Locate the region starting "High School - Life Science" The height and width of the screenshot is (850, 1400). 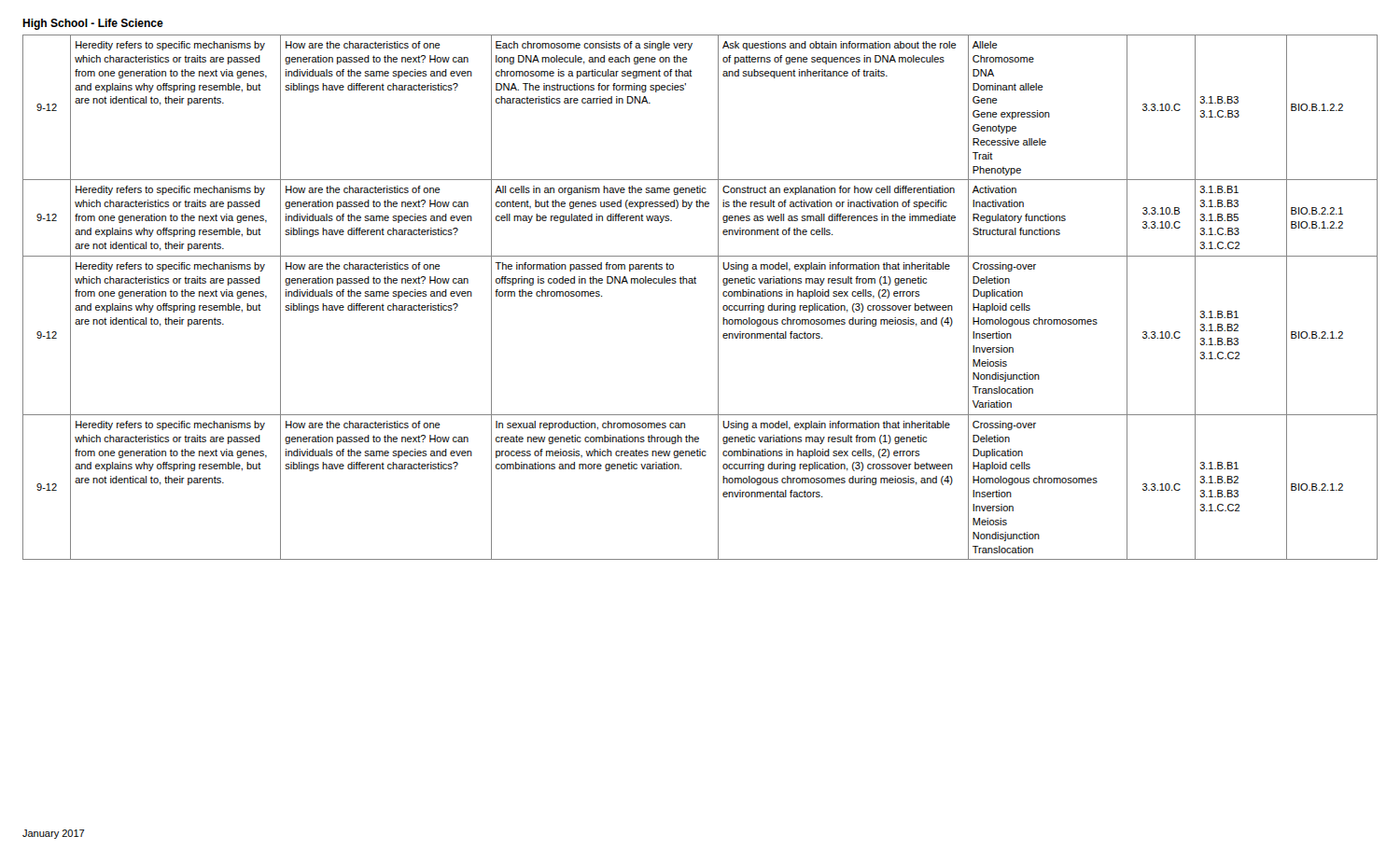[93, 23]
